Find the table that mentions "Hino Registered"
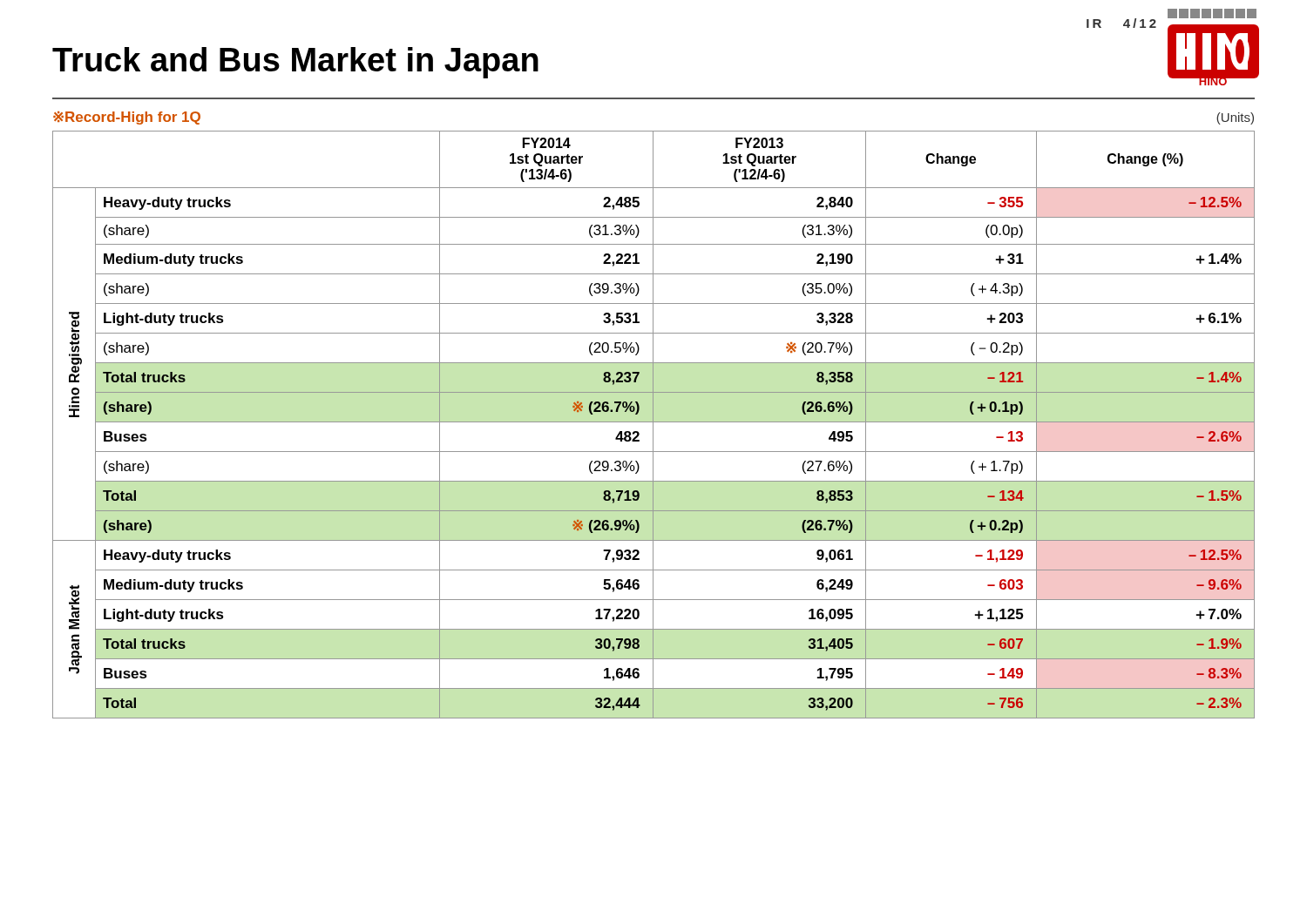This screenshot has height=924, width=1307. pyautogui.click(x=654, y=425)
